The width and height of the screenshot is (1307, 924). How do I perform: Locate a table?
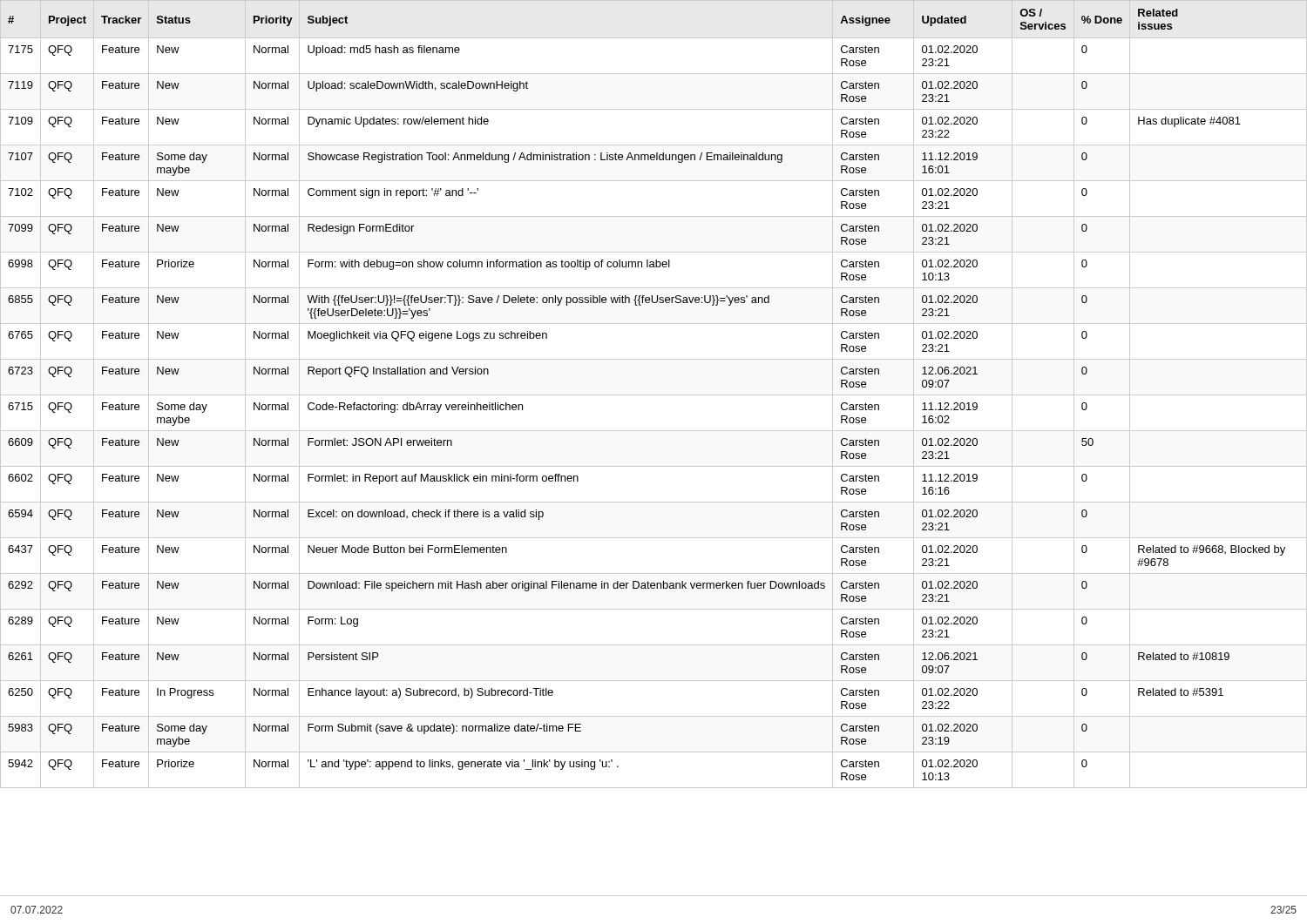654,394
